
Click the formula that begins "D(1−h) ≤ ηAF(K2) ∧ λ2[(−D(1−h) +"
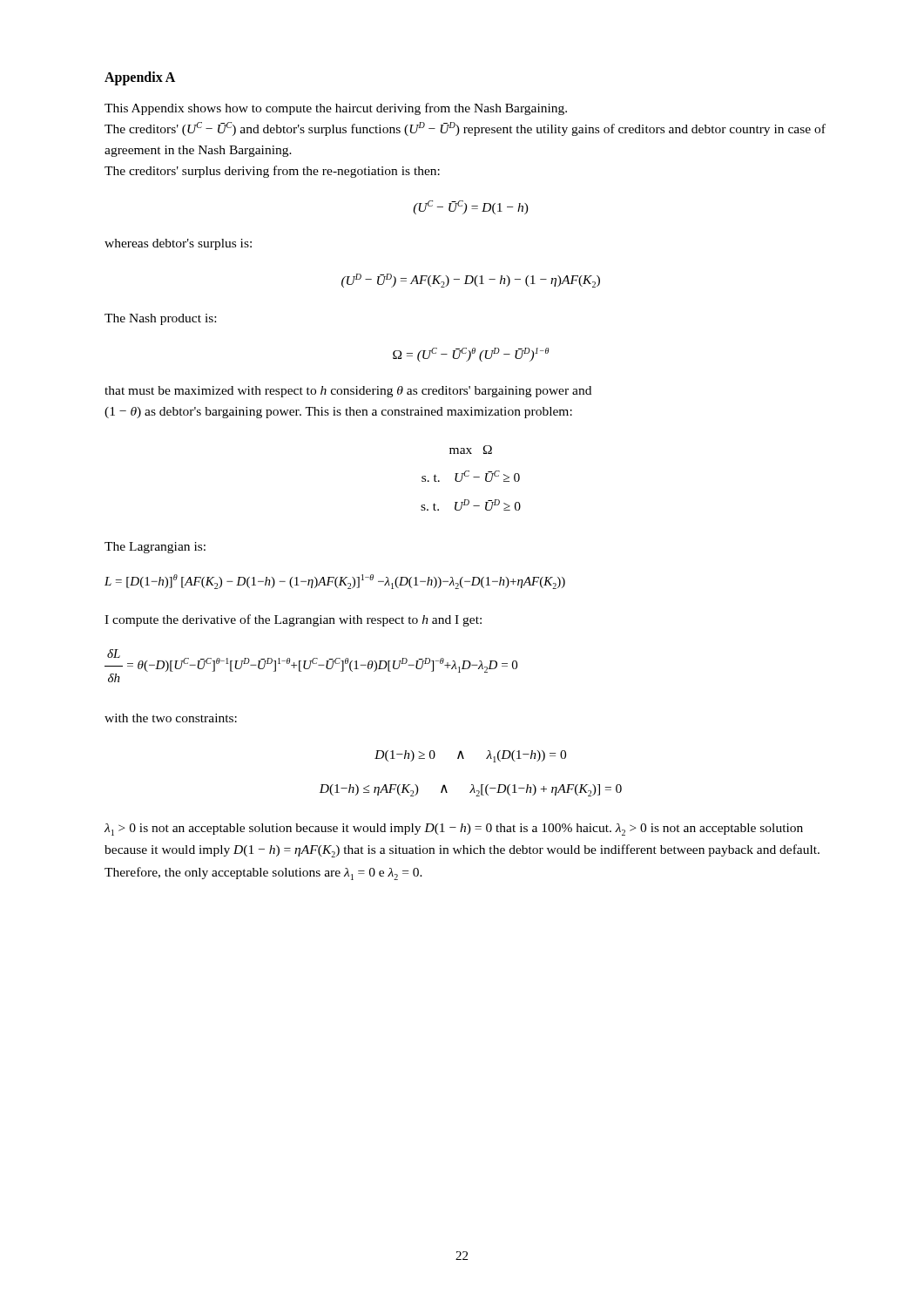[471, 789]
